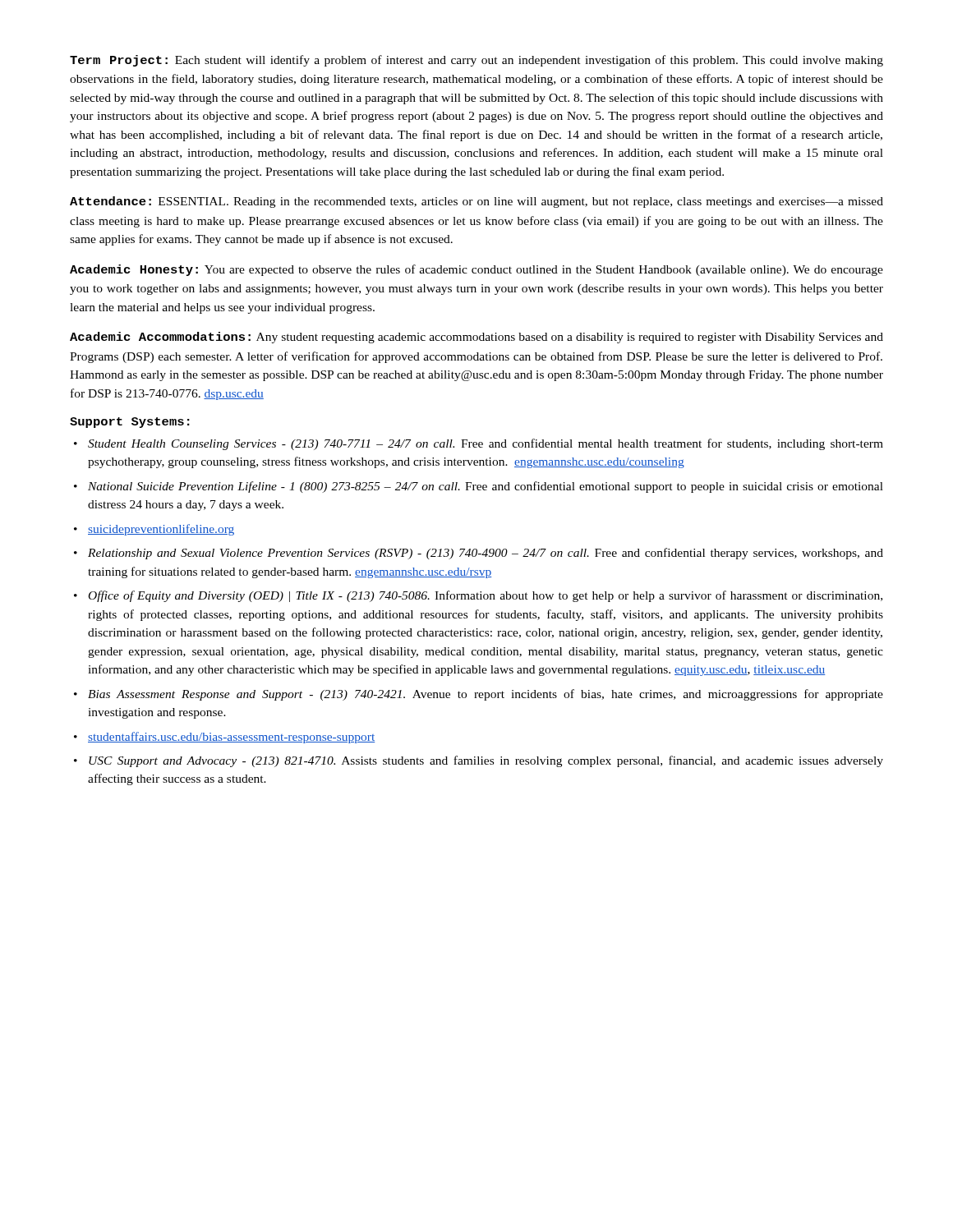
Task: Locate the text block starting "Academic Honesty: You are expected to"
Action: point(476,288)
